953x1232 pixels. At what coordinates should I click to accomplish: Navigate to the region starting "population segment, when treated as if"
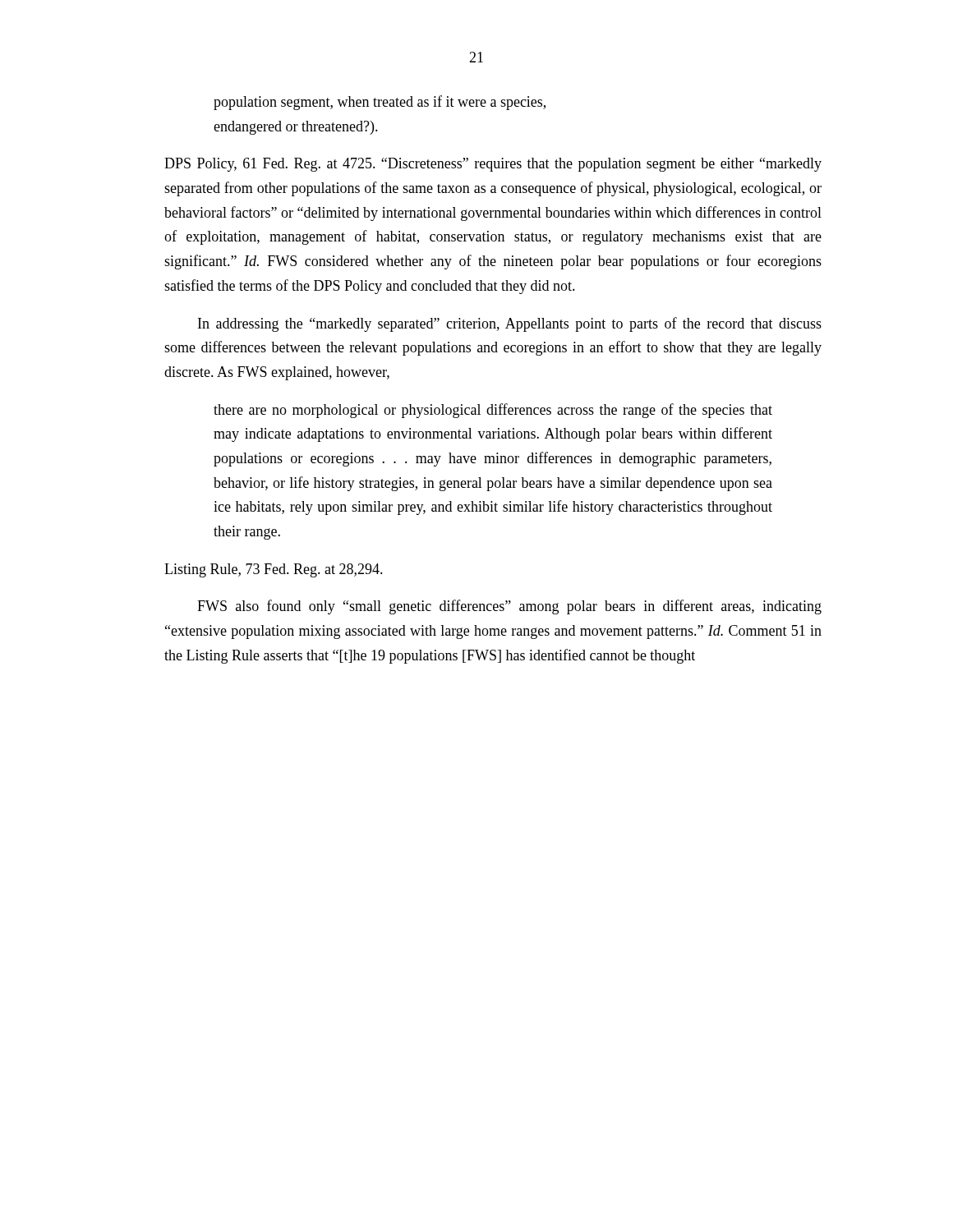(x=493, y=115)
